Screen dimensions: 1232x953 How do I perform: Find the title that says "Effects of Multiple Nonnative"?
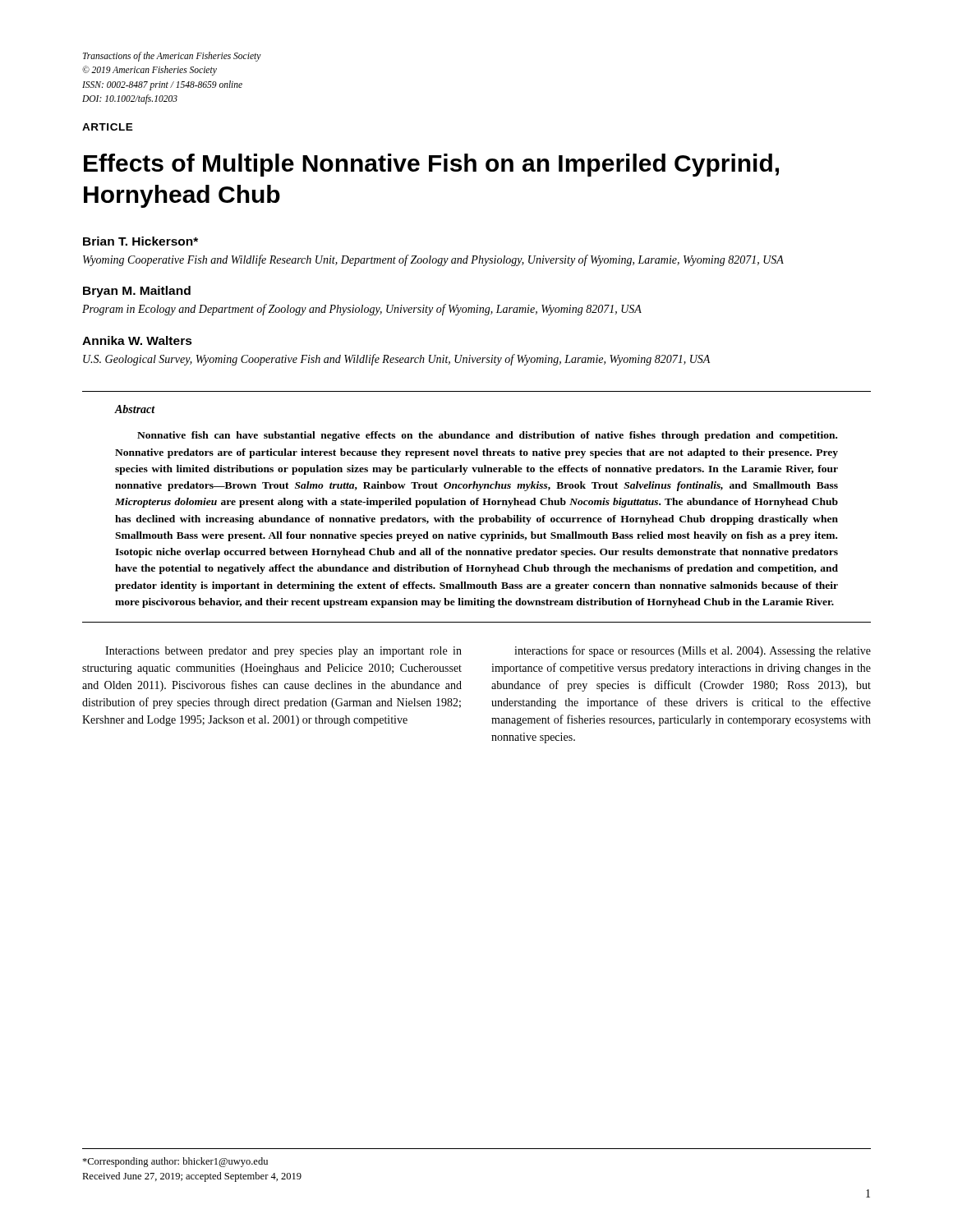[431, 178]
